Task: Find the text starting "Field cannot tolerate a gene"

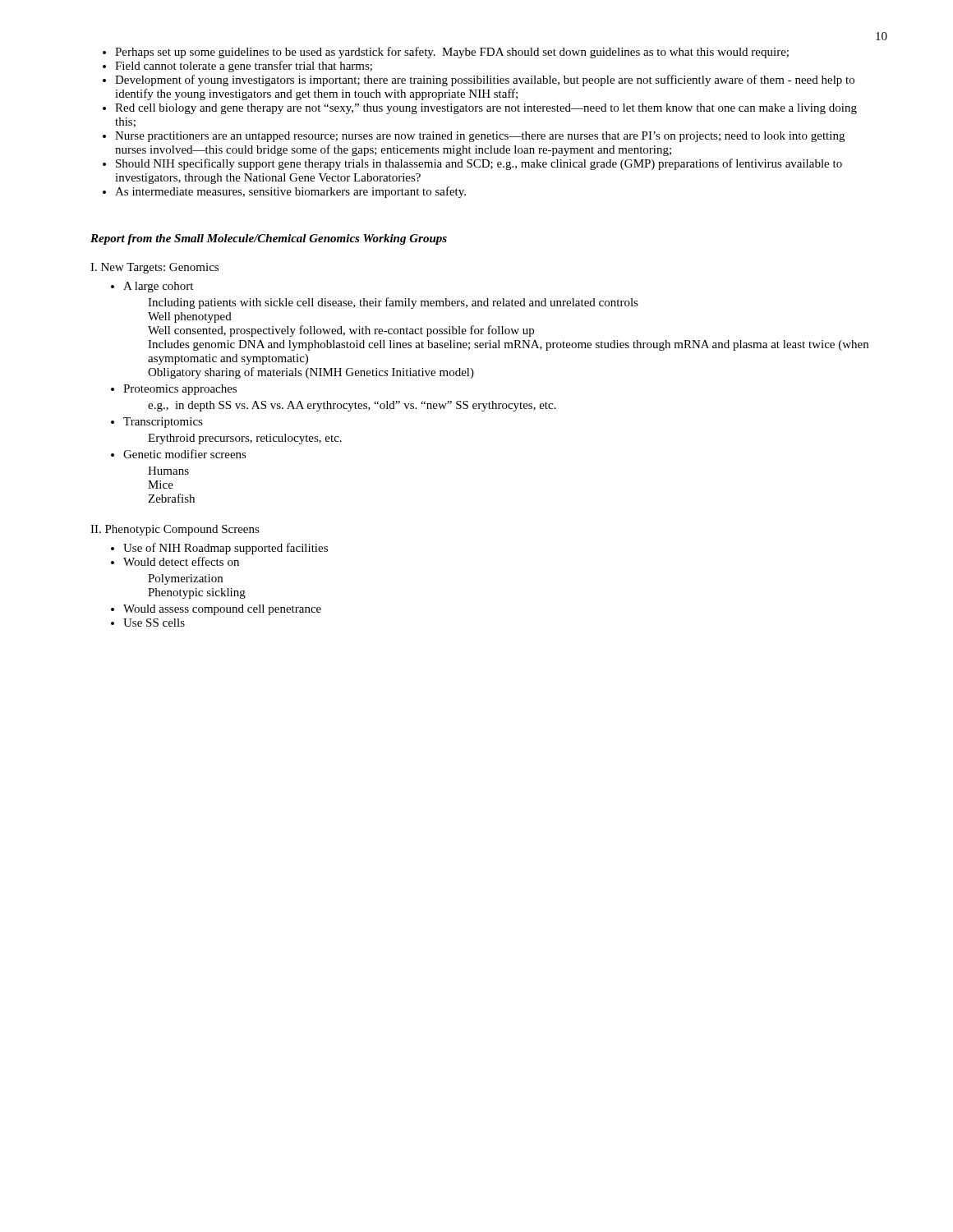Action: (497, 66)
